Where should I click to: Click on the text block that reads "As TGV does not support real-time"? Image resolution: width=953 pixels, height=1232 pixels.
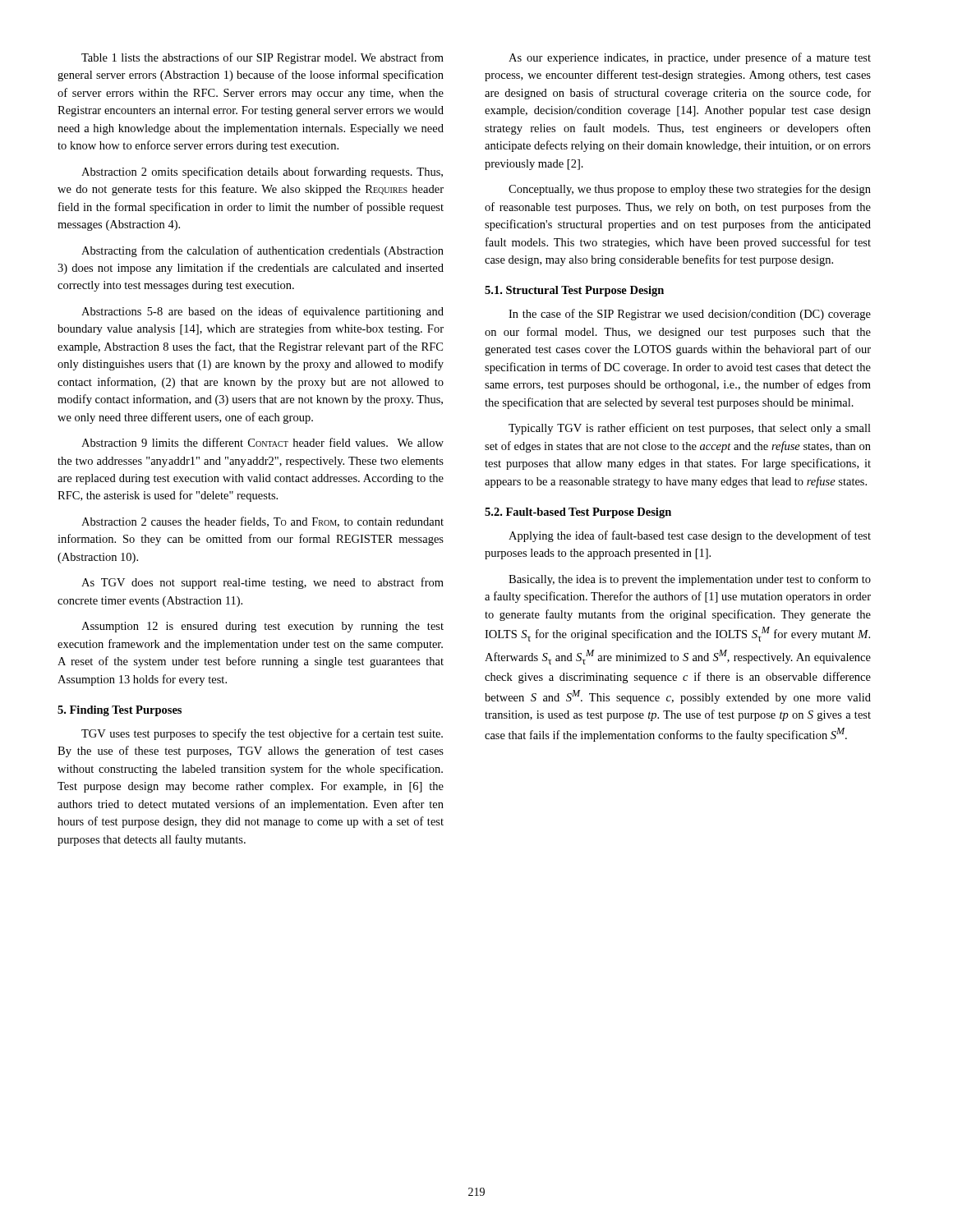coord(251,592)
